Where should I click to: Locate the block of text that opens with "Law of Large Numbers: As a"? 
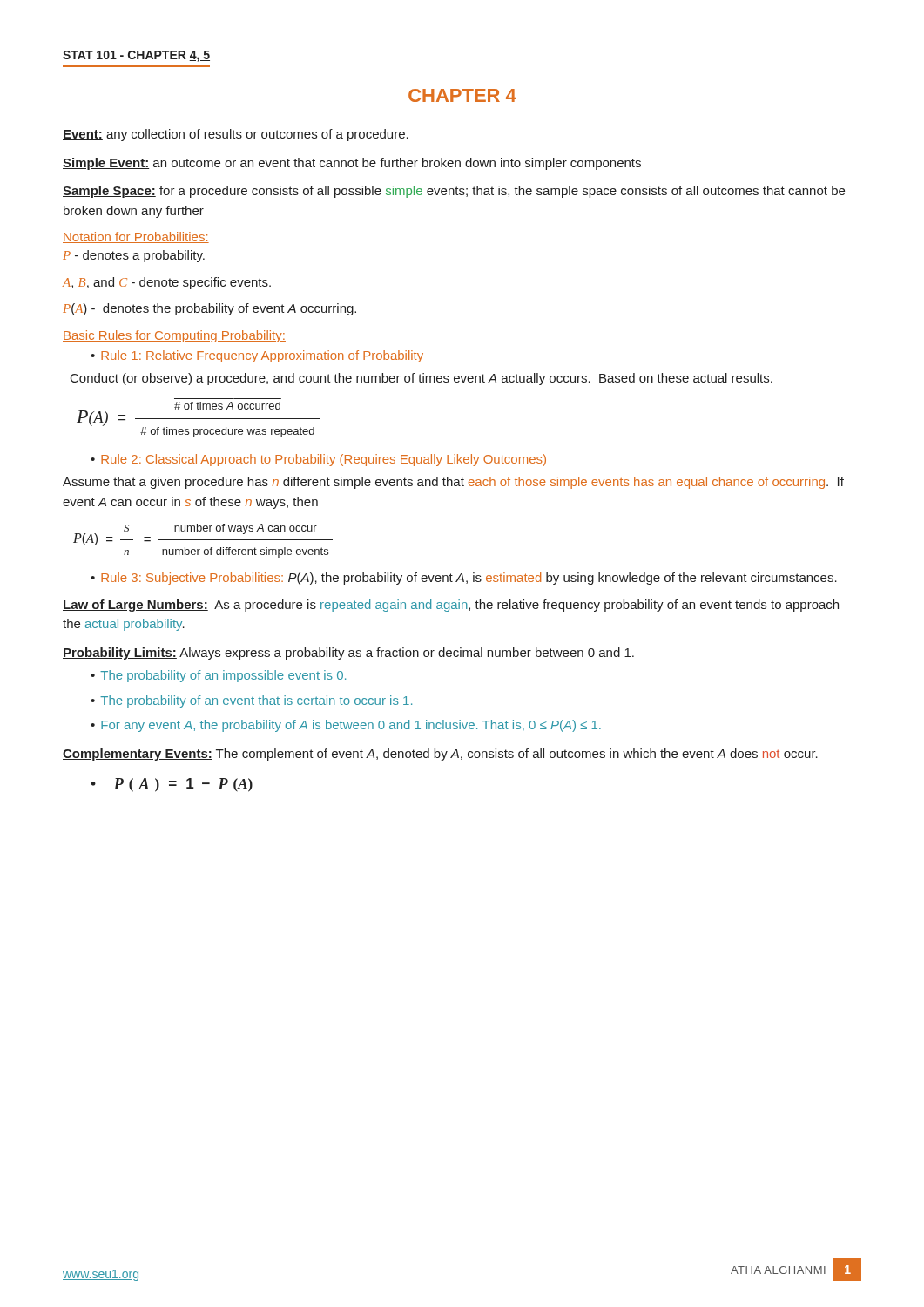(451, 614)
